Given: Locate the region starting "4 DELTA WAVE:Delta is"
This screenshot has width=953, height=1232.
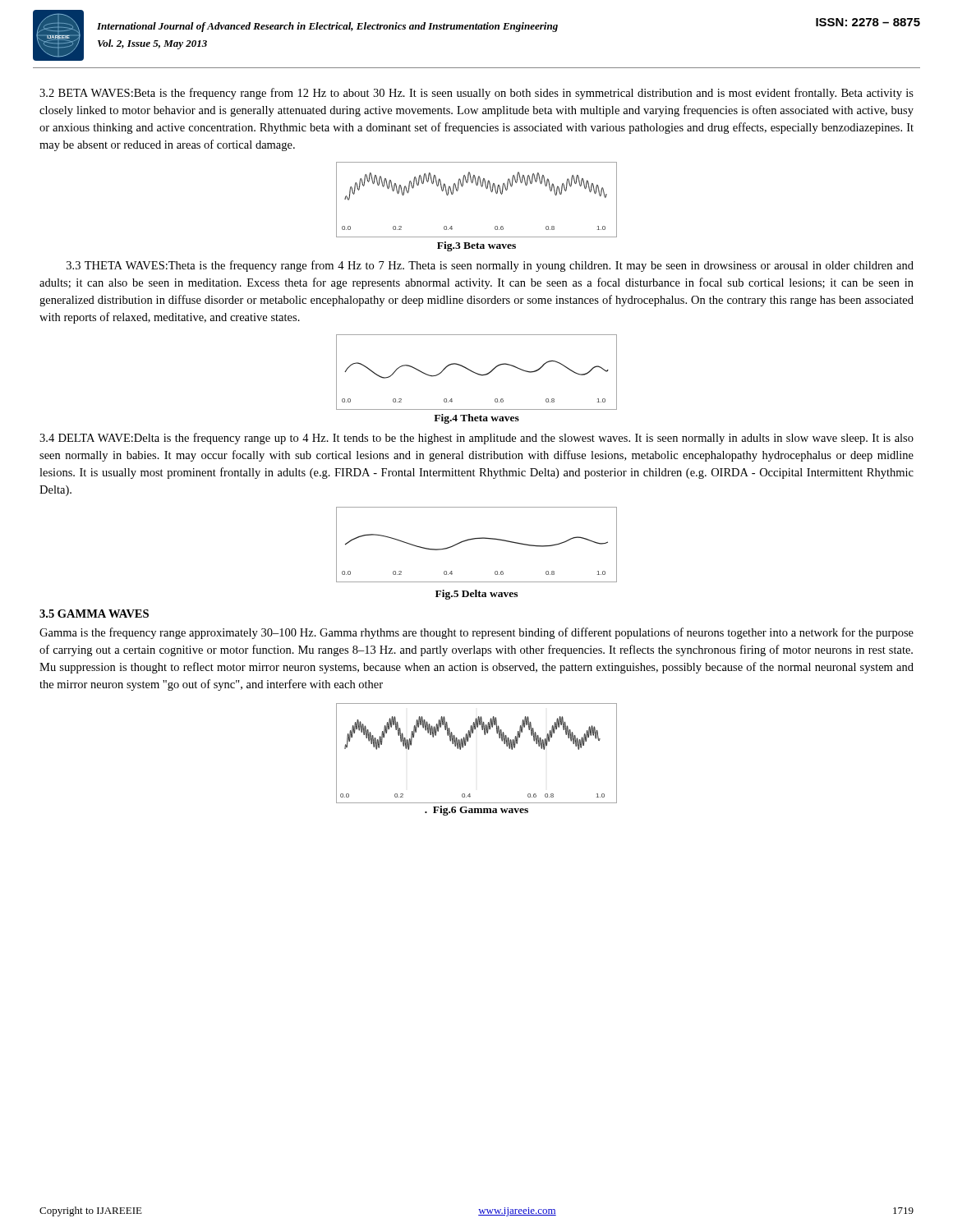Looking at the screenshot, I should pos(476,464).
